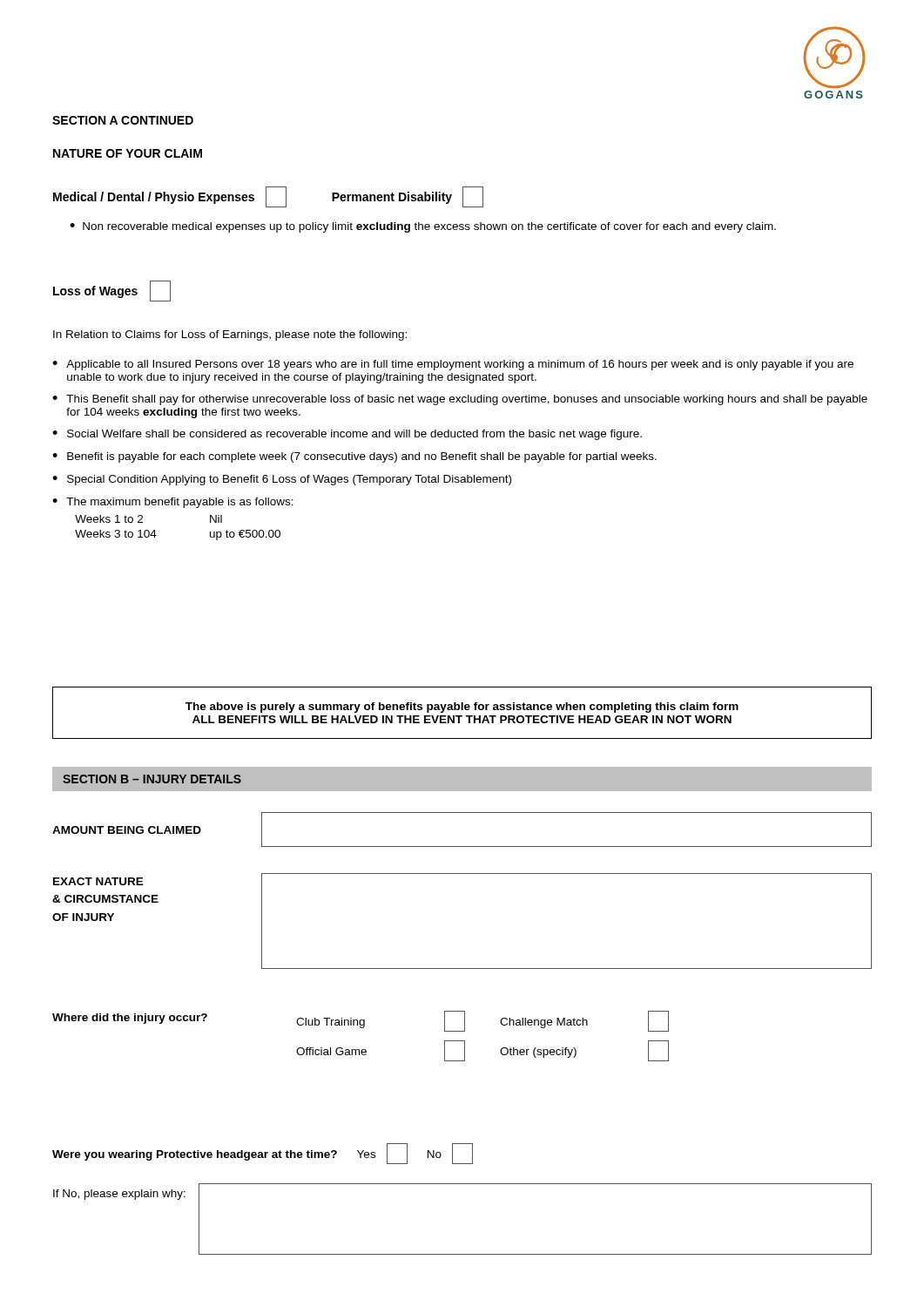This screenshot has height=1307, width=924.
Task: Select the list item that reads "• Benefit is"
Action: point(355,457)
